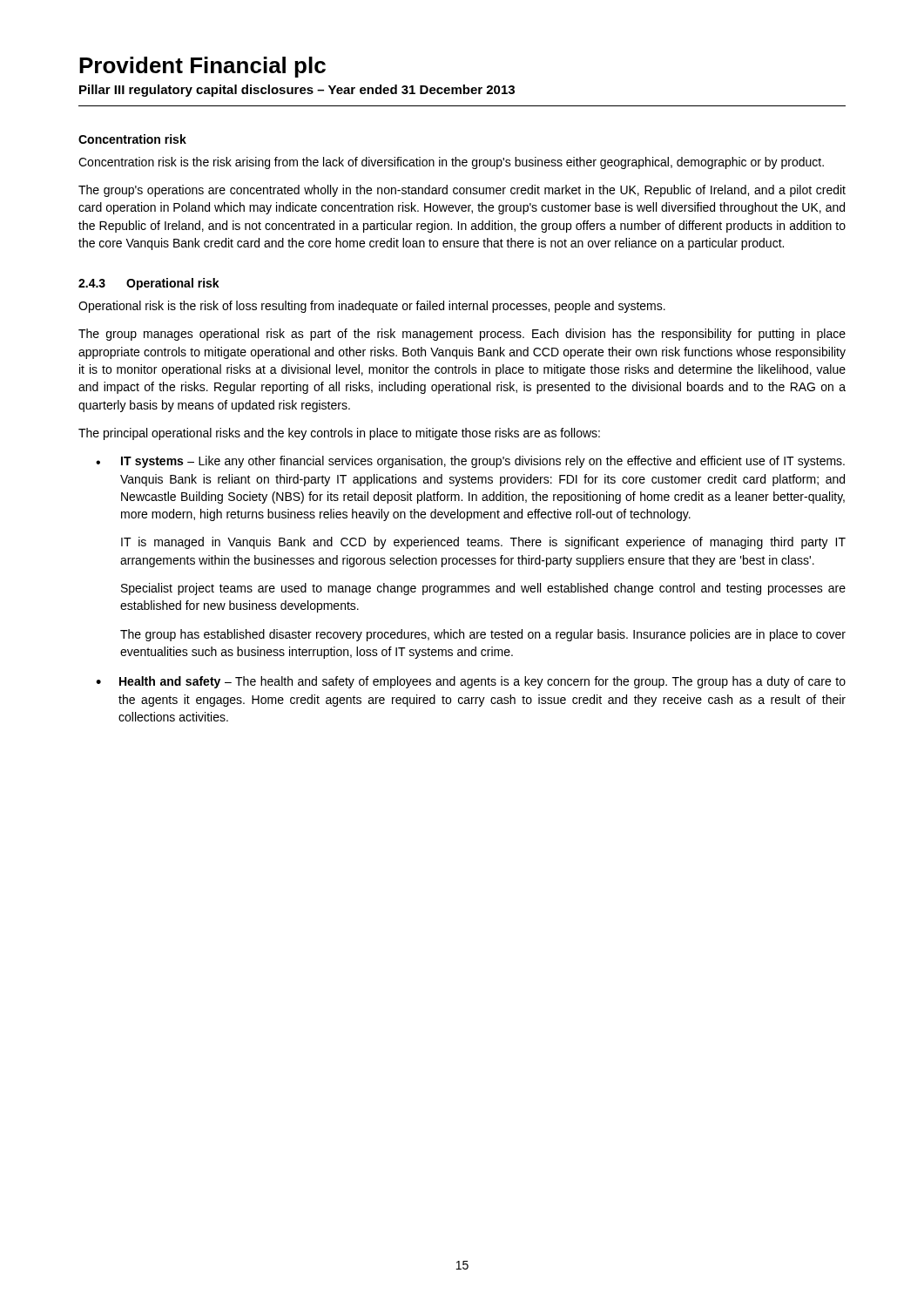The height and width of the screenshot is (1307, 924).
Task: Click on the list item containing "• IT systems – Like"
Action: click(471, 557)
